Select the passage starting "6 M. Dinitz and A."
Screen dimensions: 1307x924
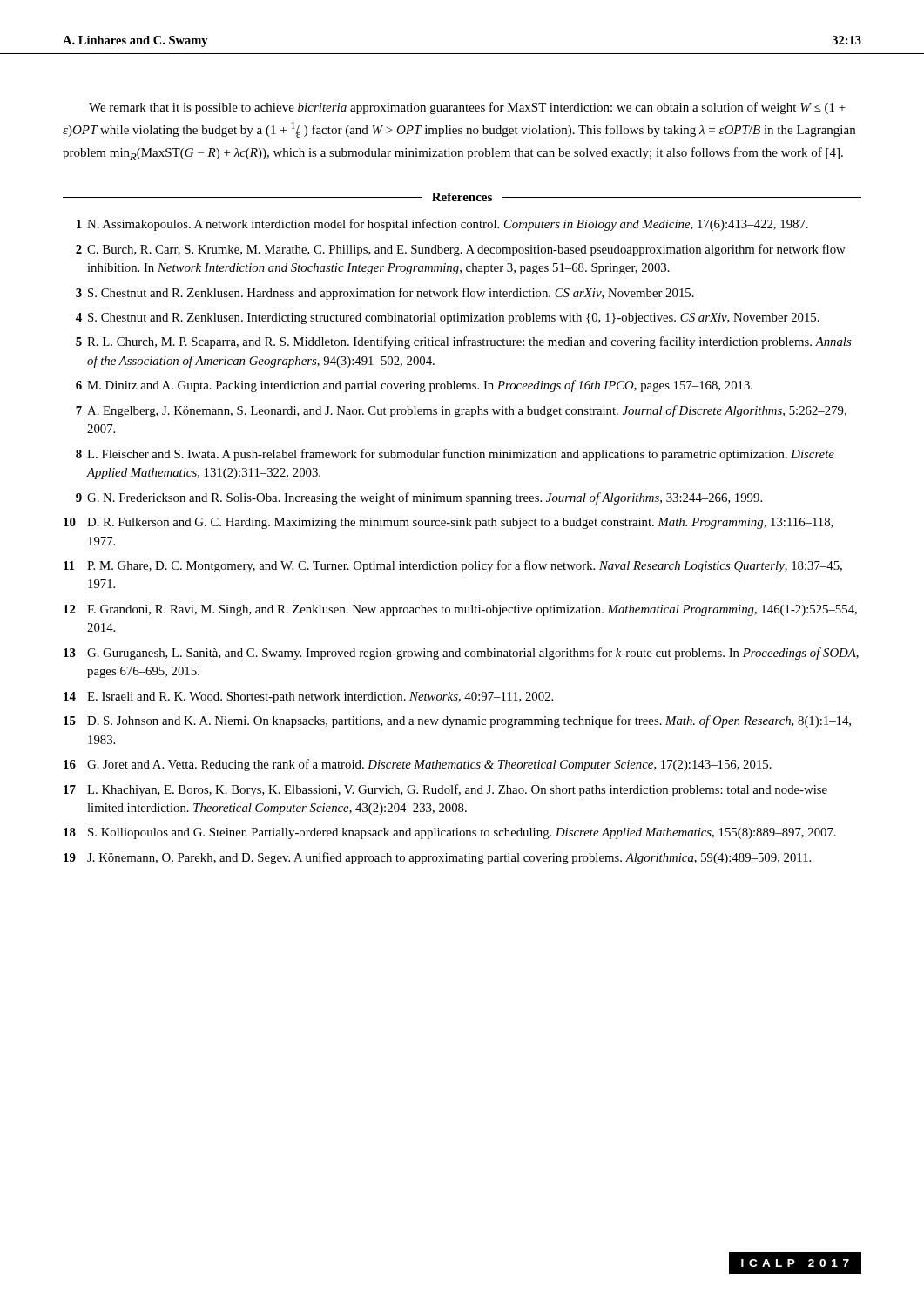(x=462, y=386)
